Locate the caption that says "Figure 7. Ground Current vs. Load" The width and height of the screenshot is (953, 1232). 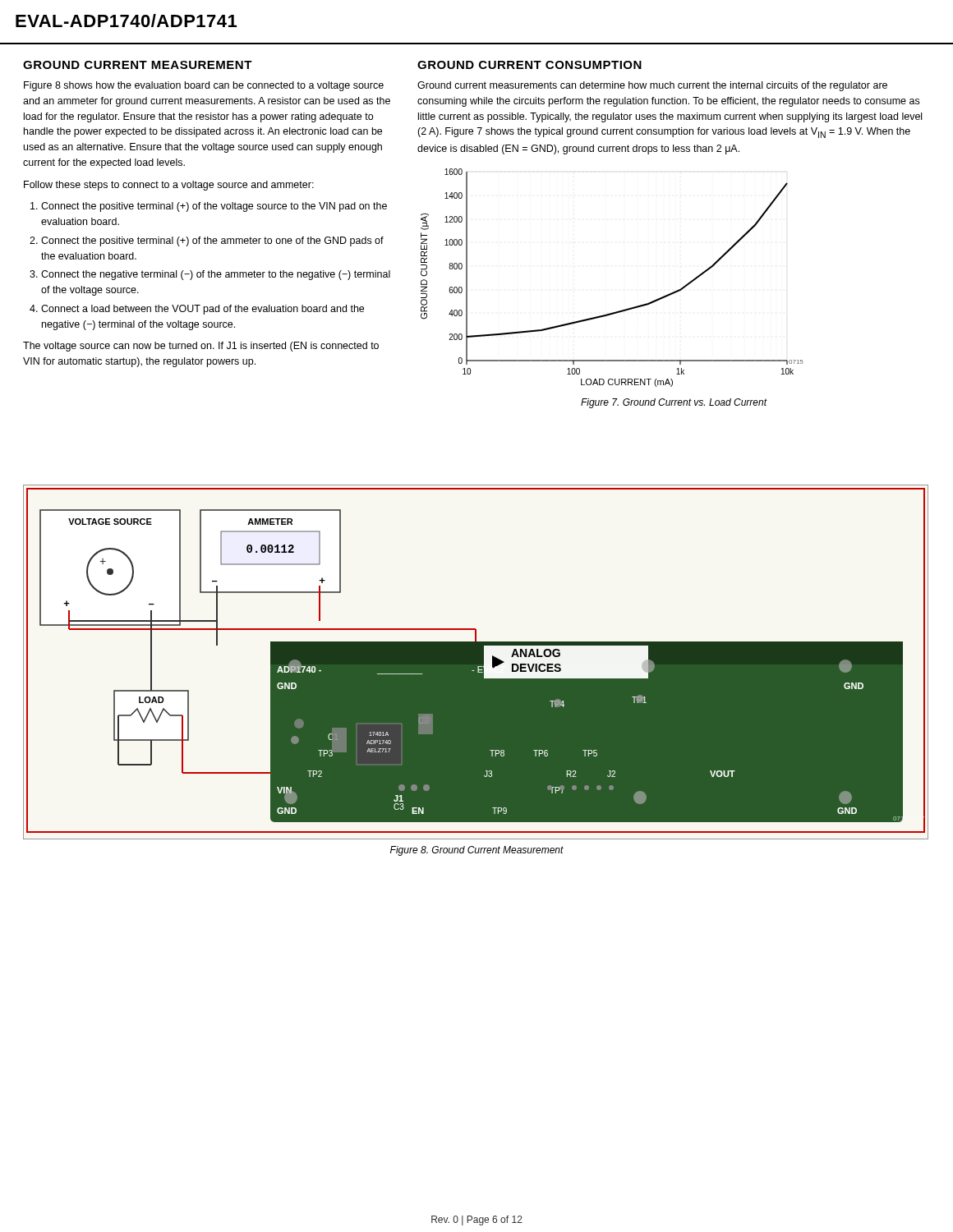click(674, 403)
